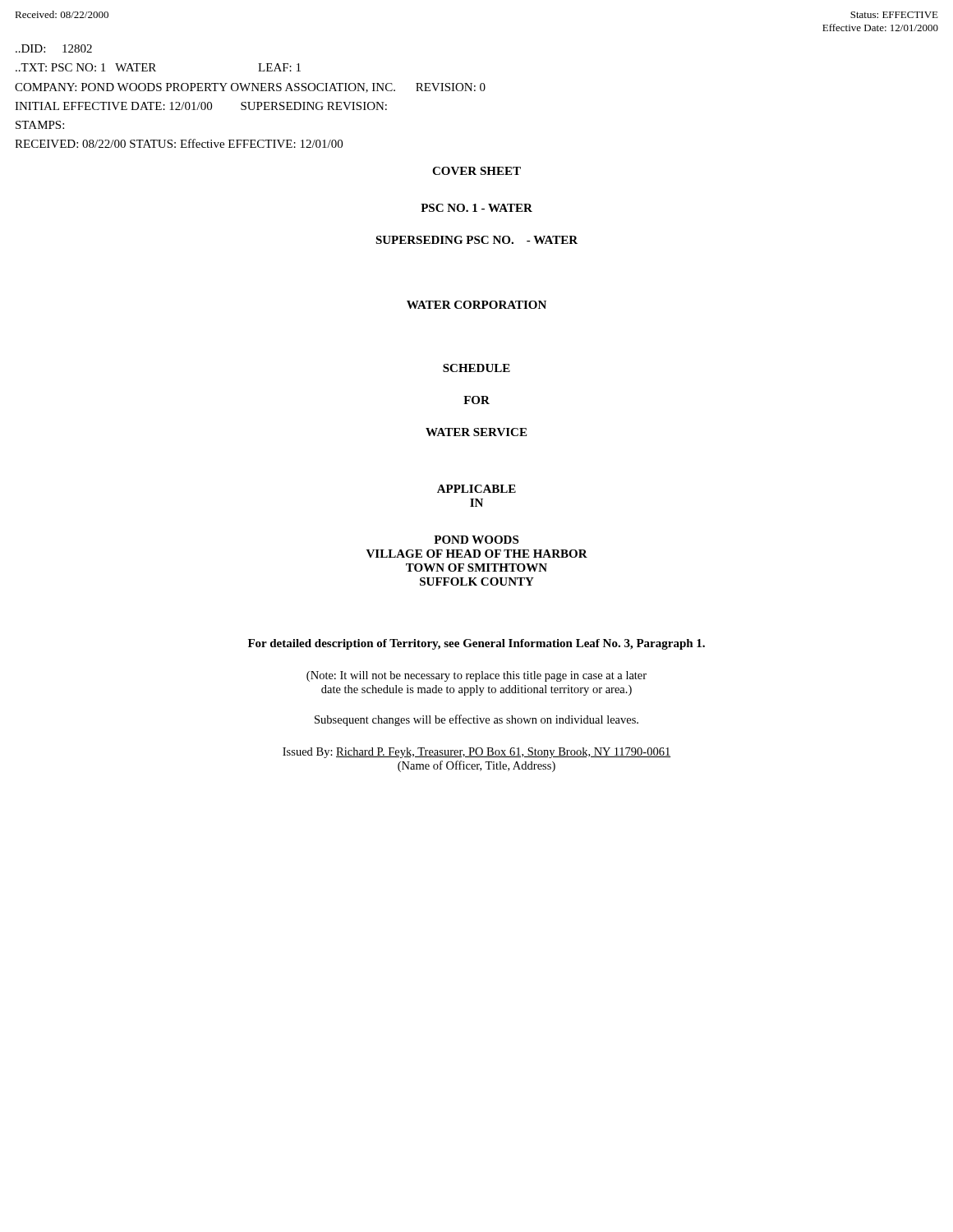Select the title that reads "WATER CORPORATION"

pyautogui.click(x=476, y=305)
